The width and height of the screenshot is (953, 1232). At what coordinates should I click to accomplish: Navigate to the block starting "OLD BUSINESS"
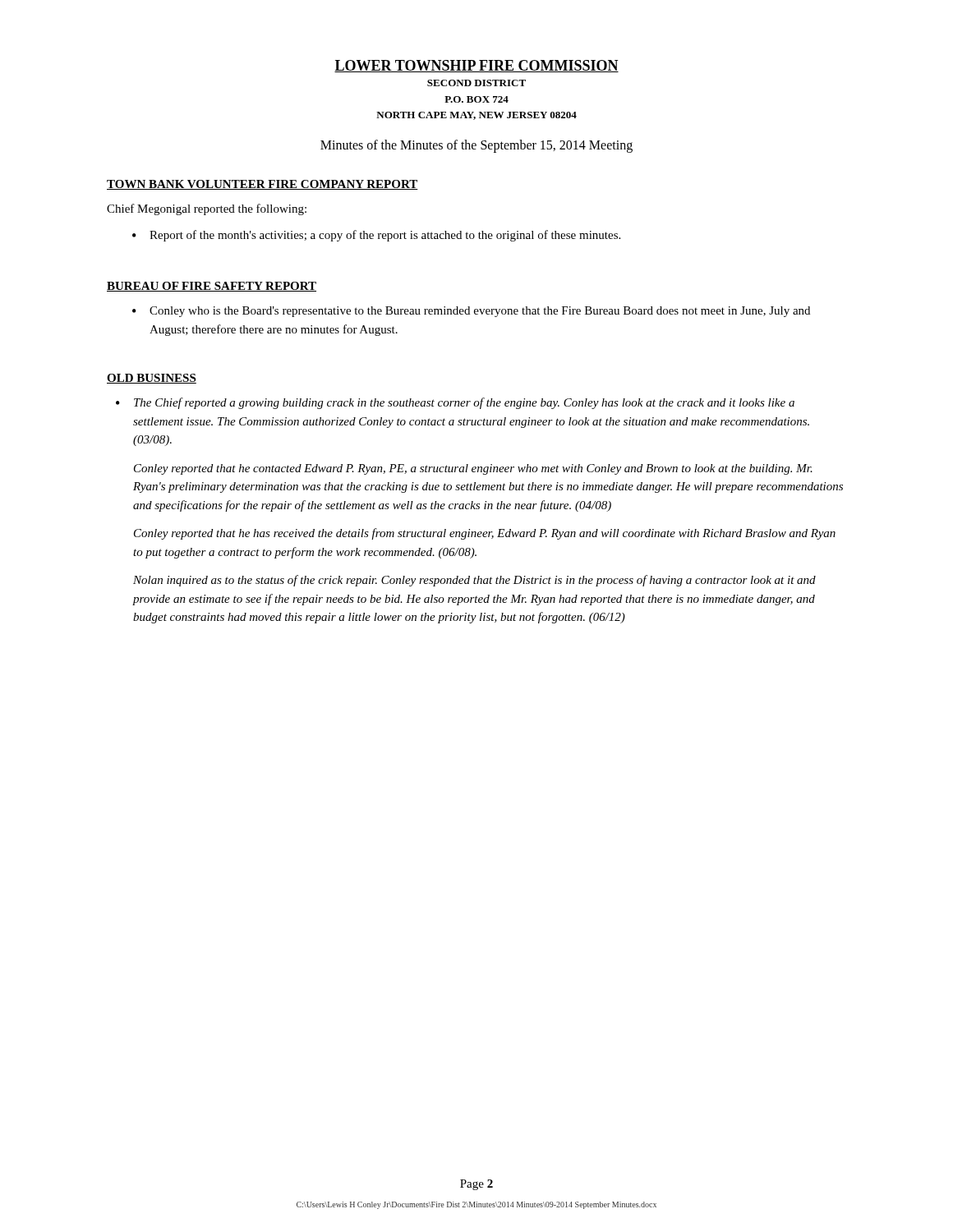[152, 378]
